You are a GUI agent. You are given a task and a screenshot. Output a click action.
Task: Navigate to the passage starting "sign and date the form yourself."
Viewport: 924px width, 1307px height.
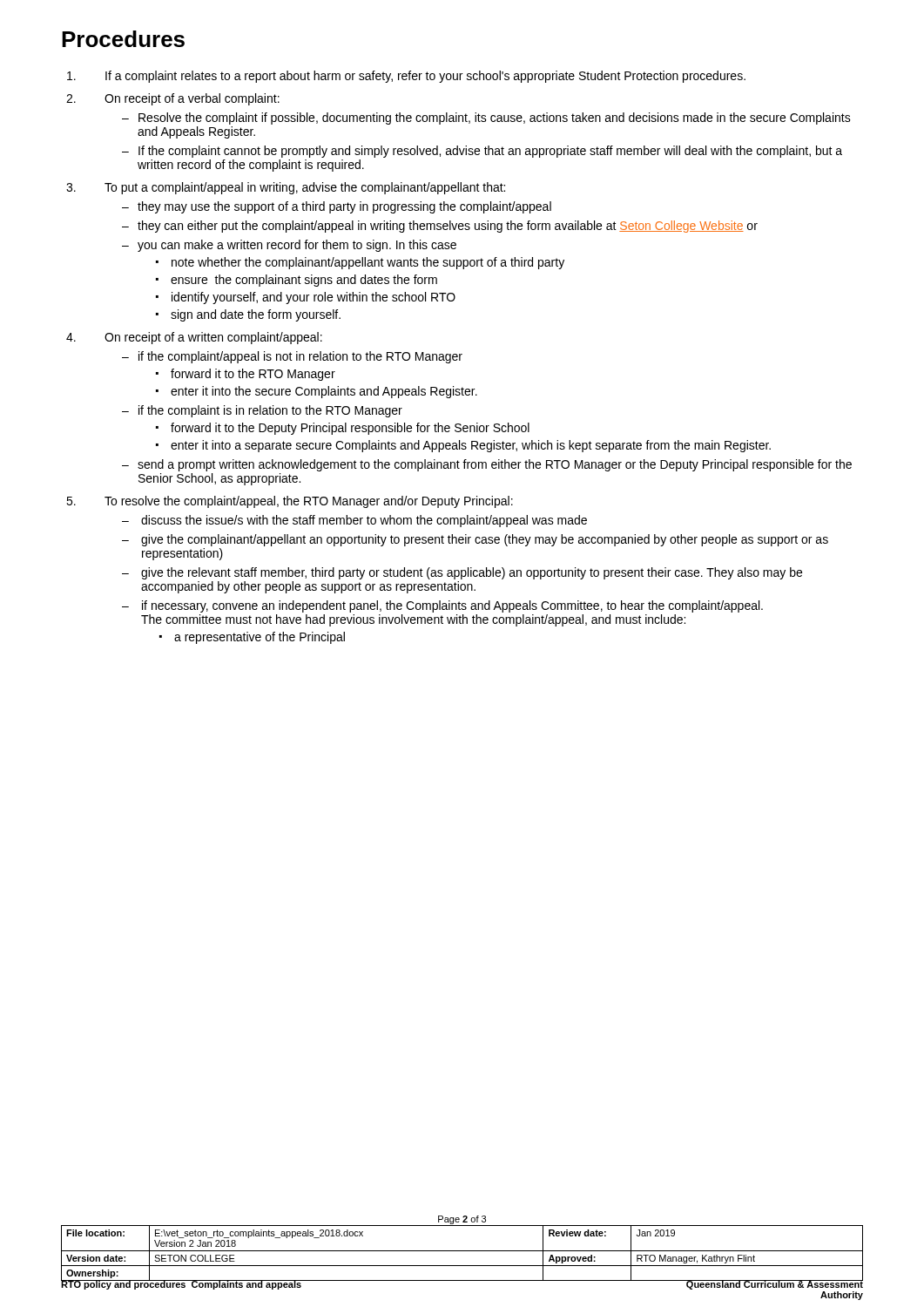256,315
